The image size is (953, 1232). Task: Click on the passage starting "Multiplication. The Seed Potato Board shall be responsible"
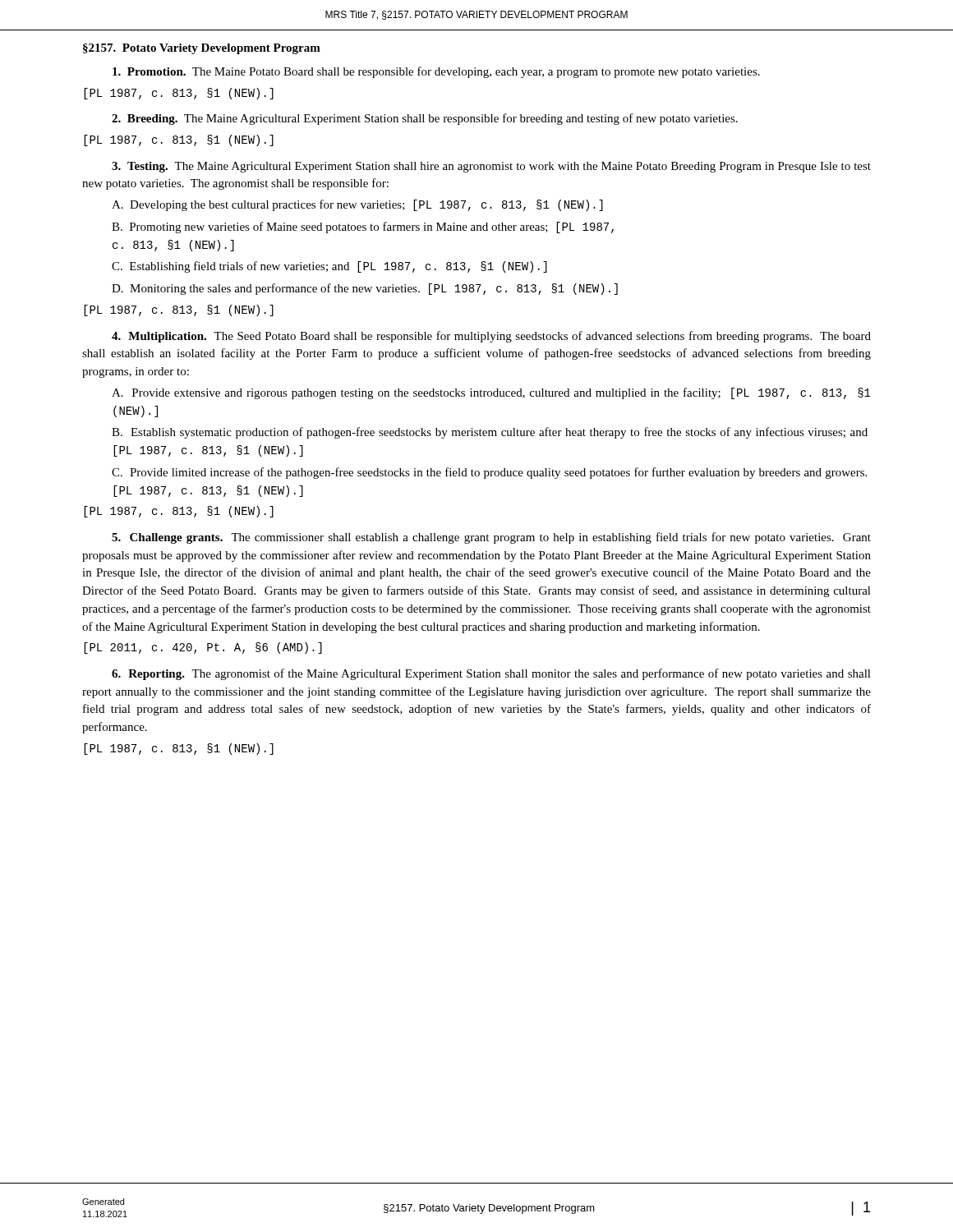coord(476,353)
